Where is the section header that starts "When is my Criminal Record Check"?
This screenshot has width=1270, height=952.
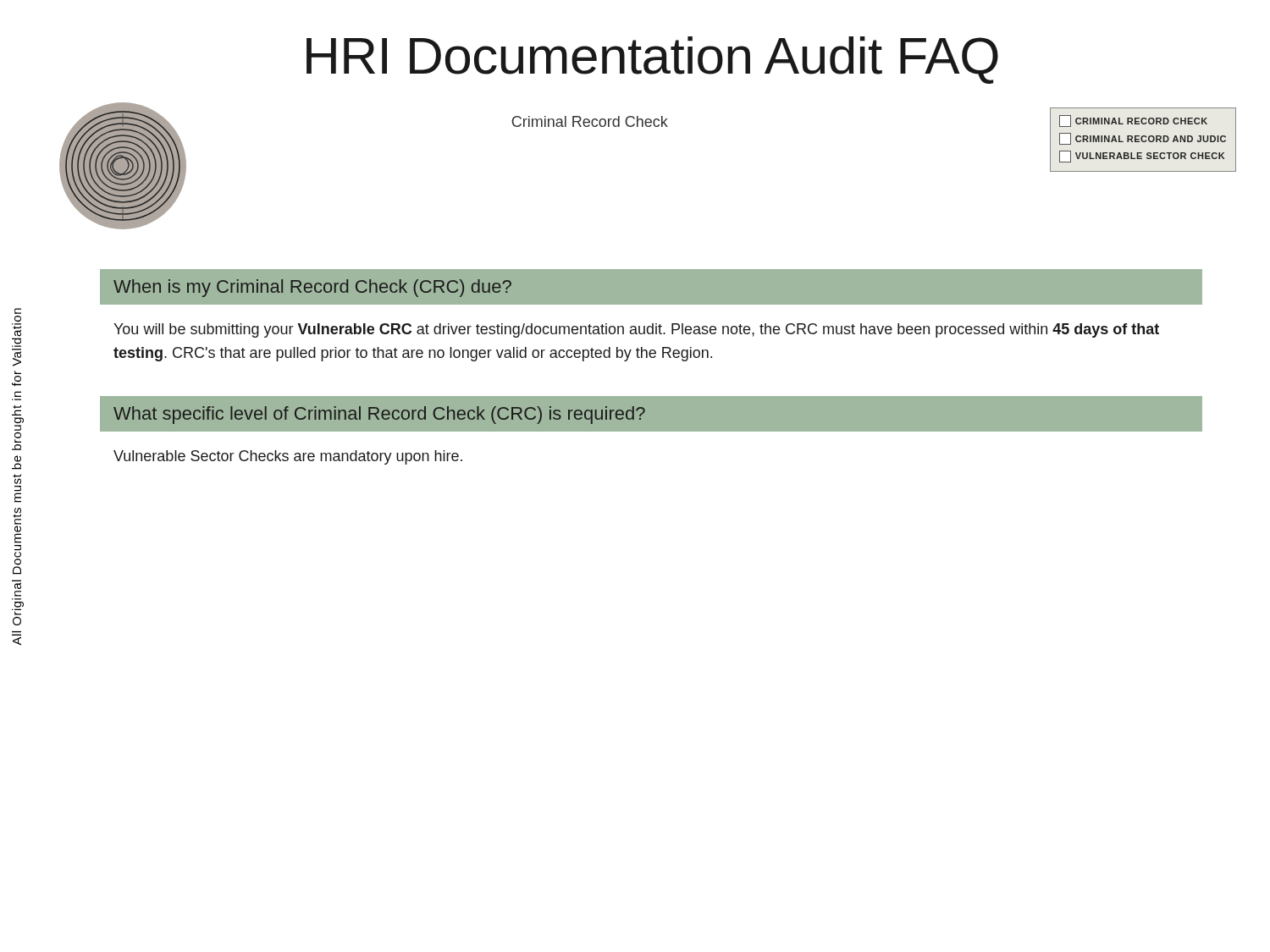pos(313,286)
